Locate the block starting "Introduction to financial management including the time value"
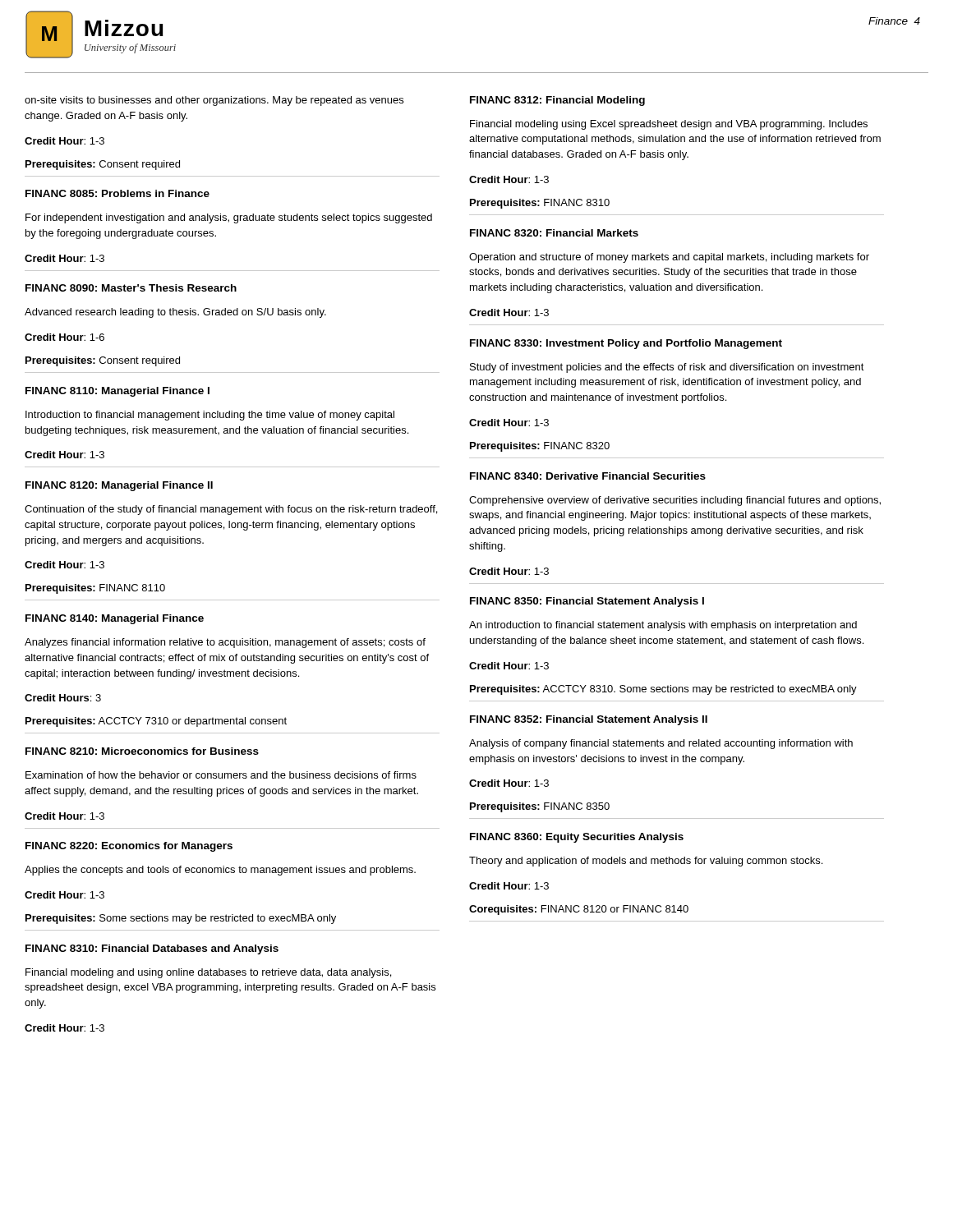 (x=232, y=434)
